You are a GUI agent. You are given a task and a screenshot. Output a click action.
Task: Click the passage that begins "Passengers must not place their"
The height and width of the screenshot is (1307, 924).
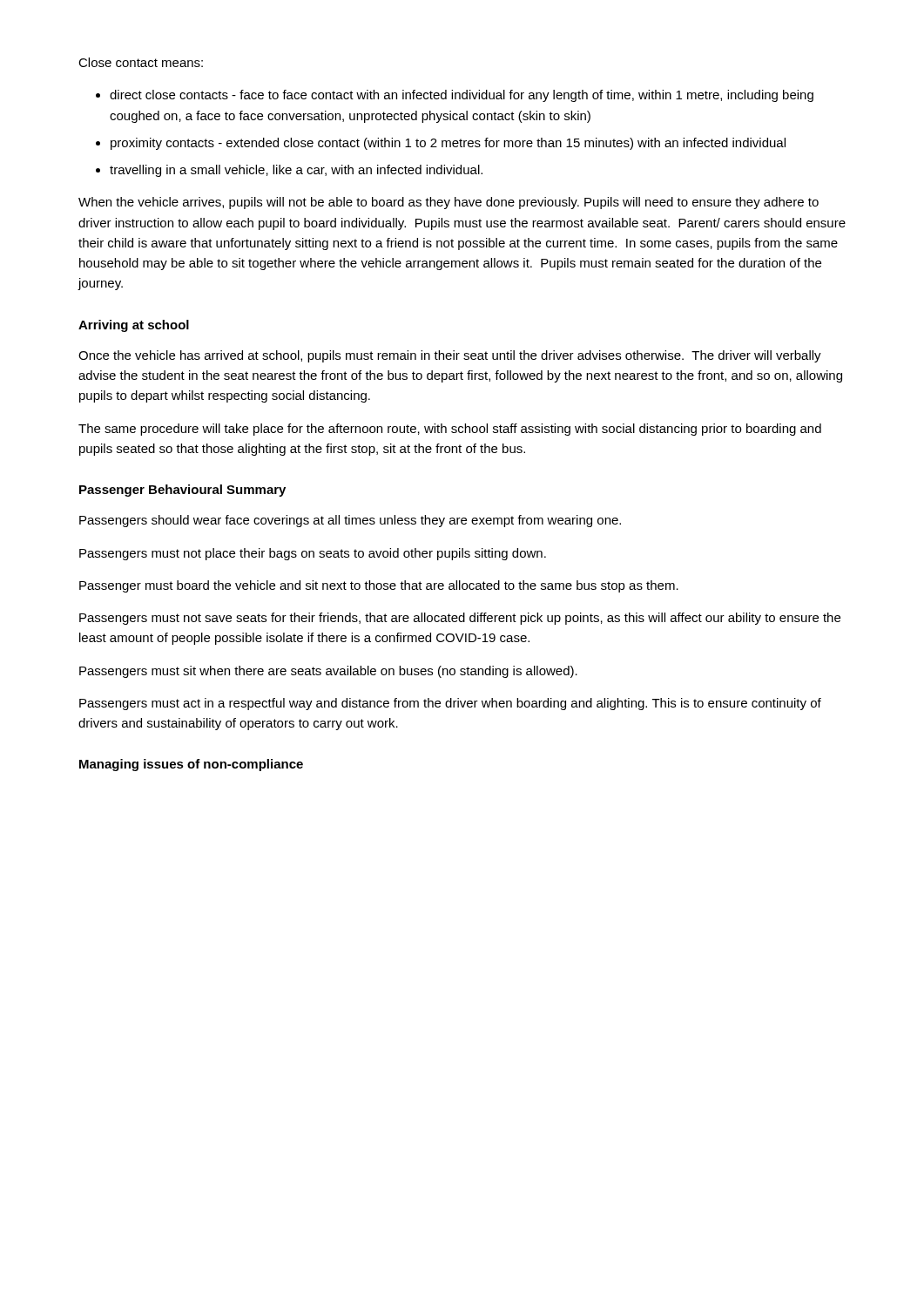click(x=313, y=552)
